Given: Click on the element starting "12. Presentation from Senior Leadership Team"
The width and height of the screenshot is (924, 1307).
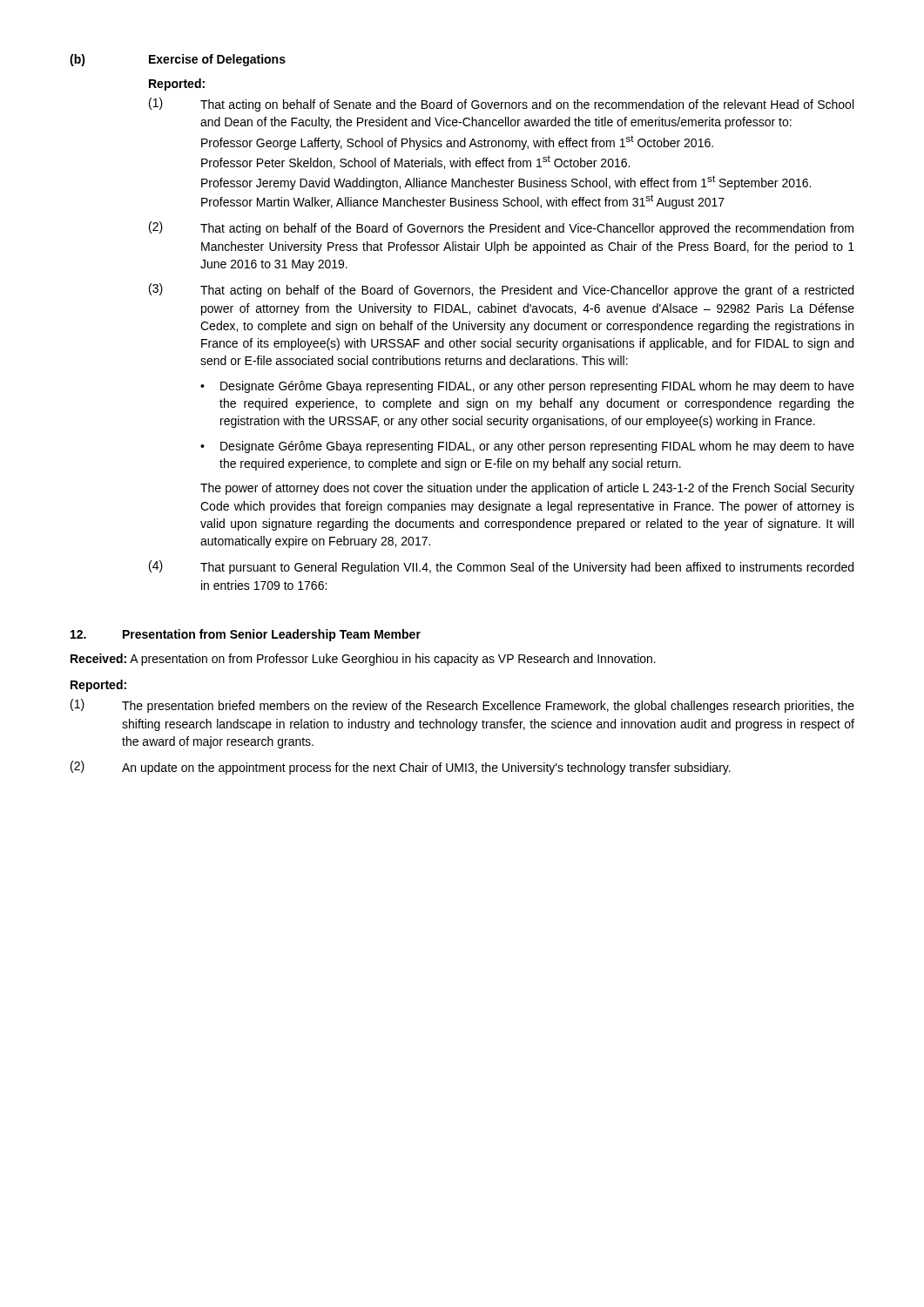Looking at the screenshot, I should [x=245, y=634].
